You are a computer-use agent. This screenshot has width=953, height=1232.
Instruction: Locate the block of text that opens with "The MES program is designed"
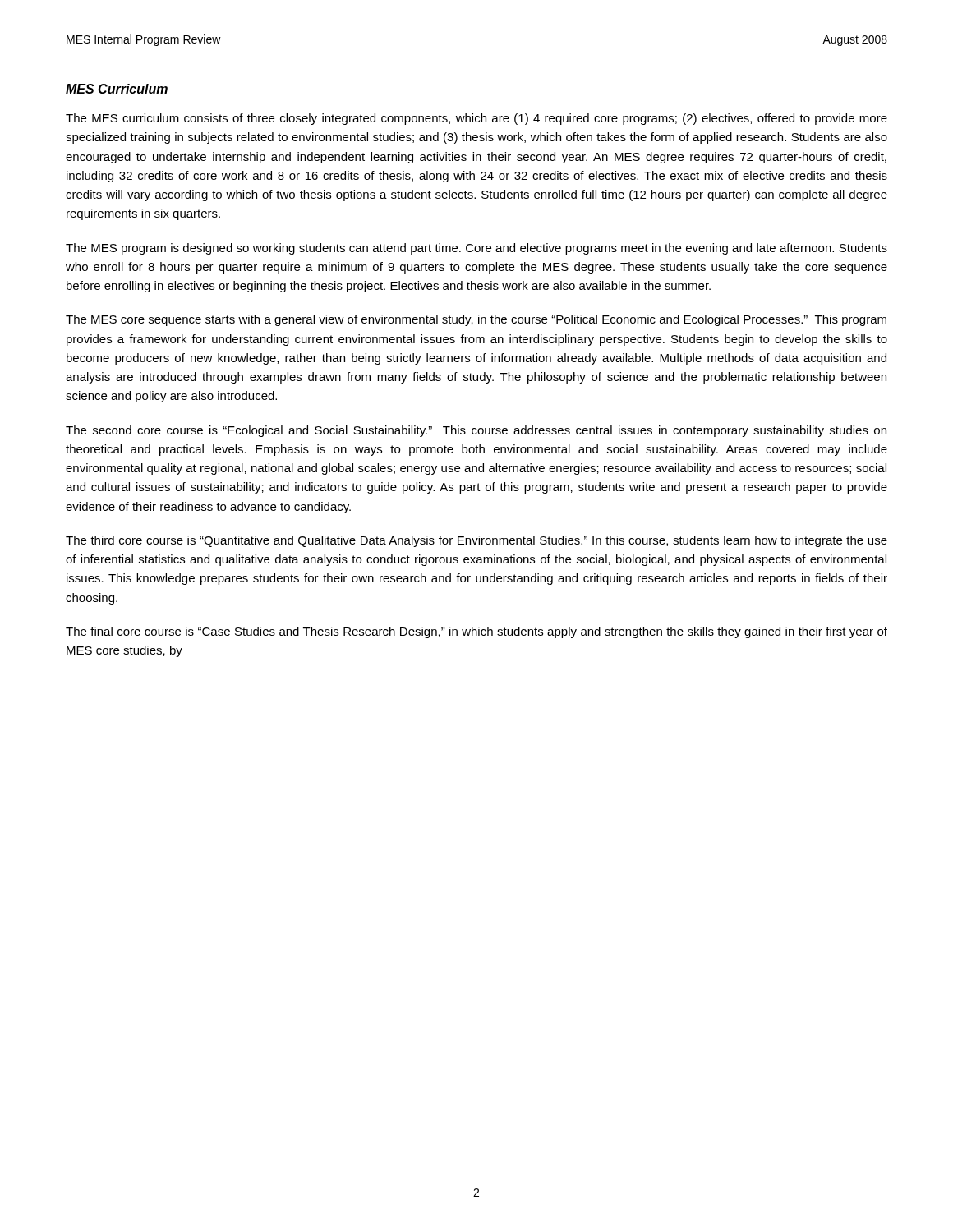tap(476, 266)
